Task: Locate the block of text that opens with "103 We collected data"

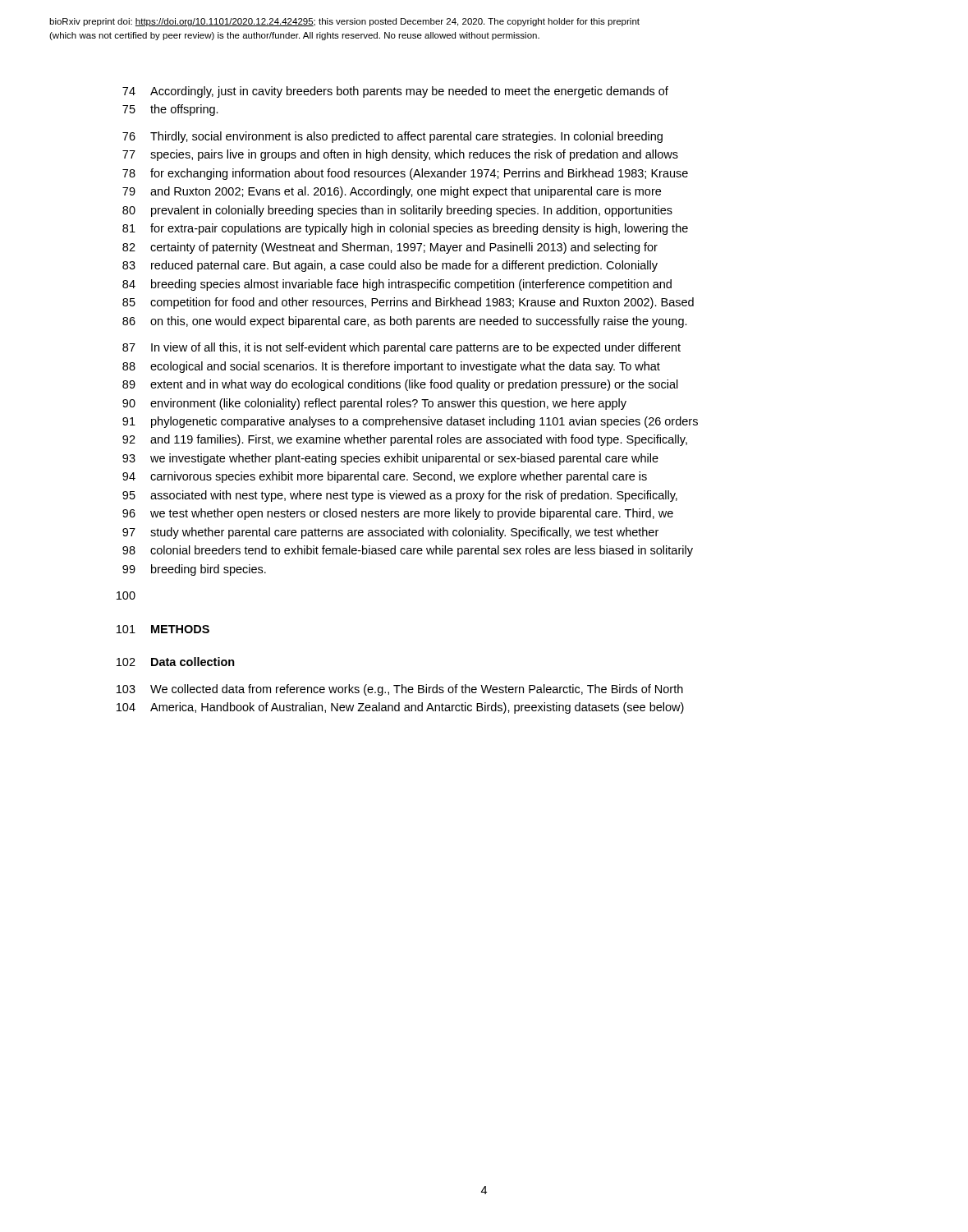Action: (484, 698)
